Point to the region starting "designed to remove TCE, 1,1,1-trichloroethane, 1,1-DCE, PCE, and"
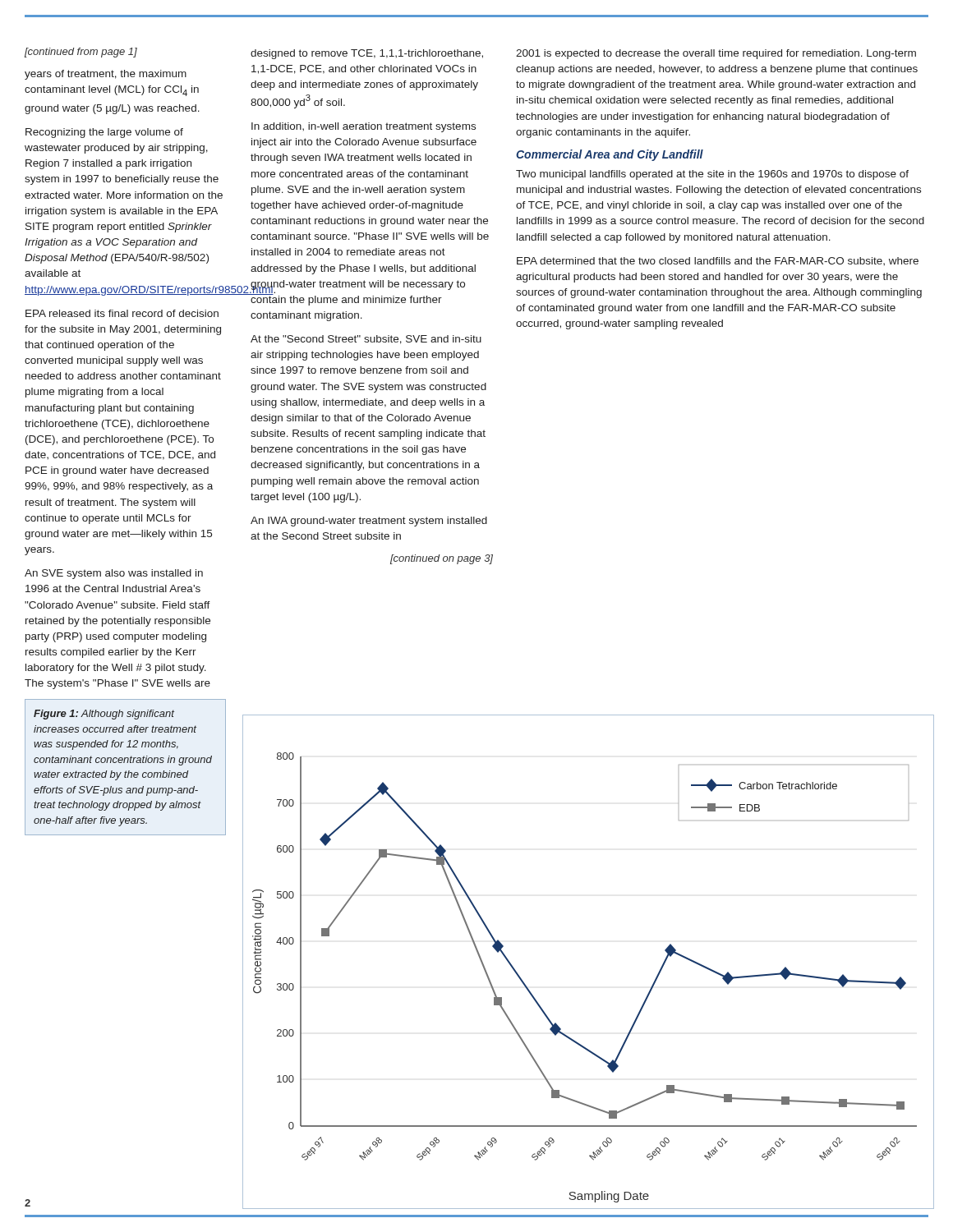This screenshot has height=1232, width=953. (x=372, y=78)
